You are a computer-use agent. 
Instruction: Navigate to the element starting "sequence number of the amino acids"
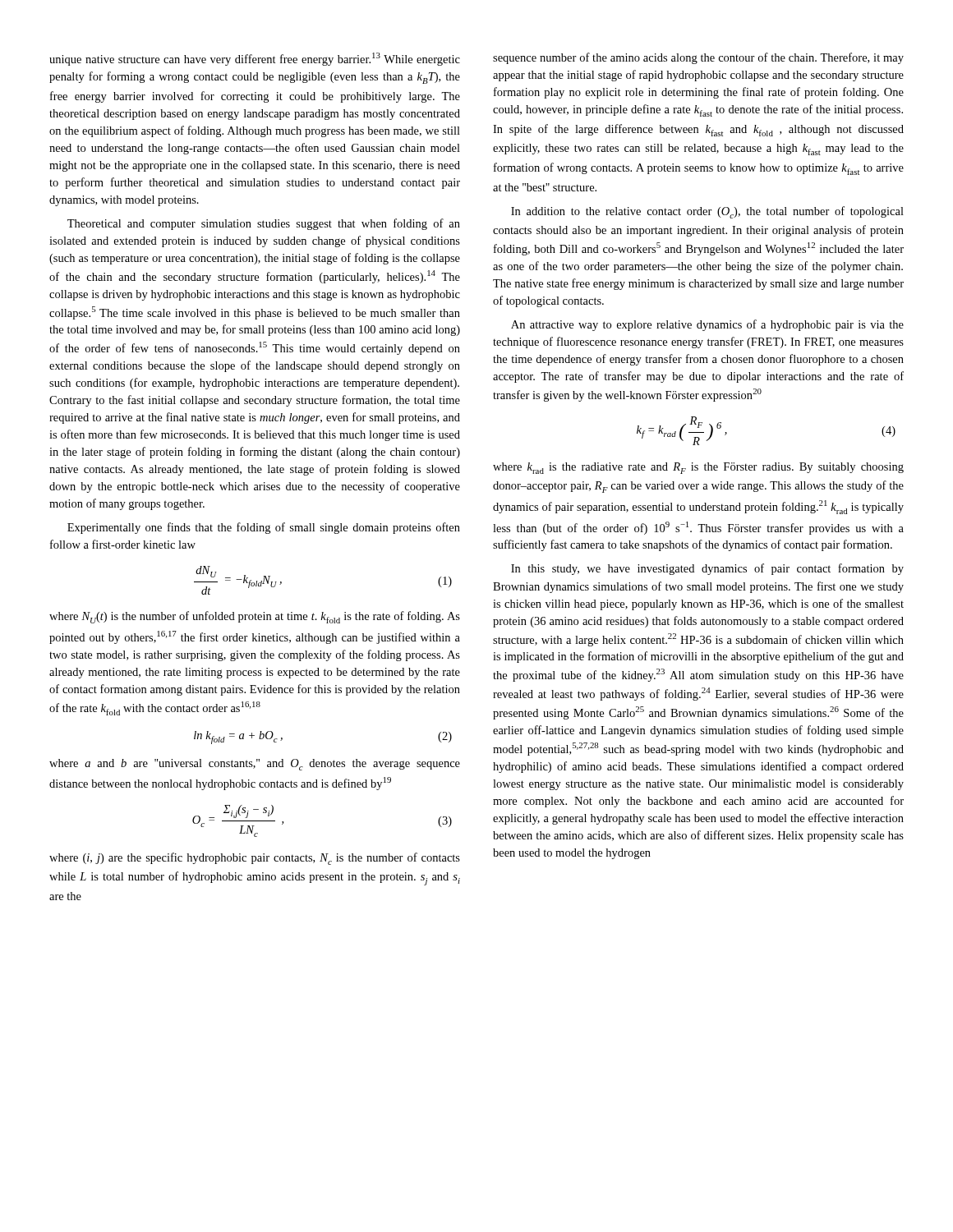(x=698, y=123)
